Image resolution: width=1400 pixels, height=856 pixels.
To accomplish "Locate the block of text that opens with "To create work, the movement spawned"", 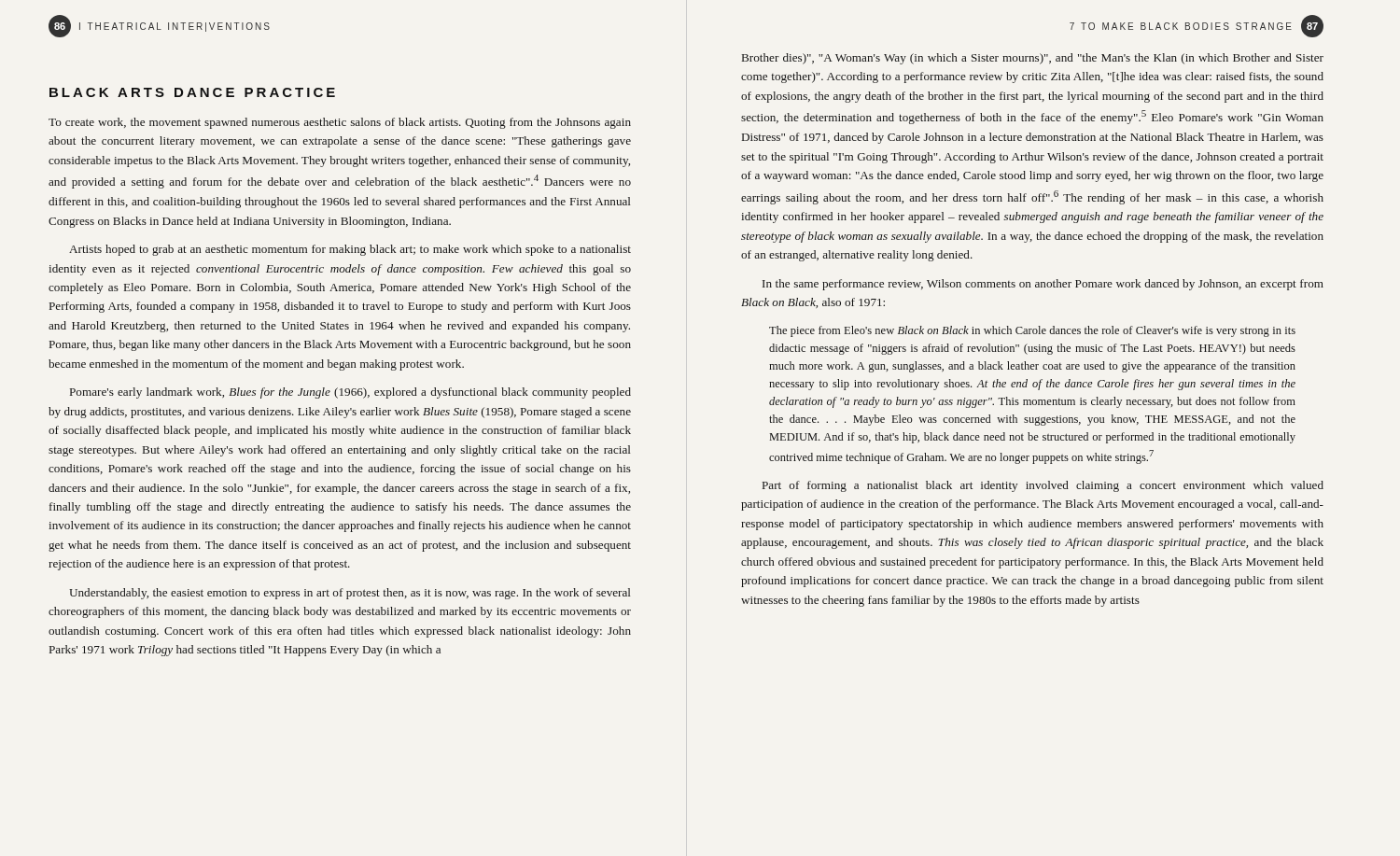I will 340,172.
